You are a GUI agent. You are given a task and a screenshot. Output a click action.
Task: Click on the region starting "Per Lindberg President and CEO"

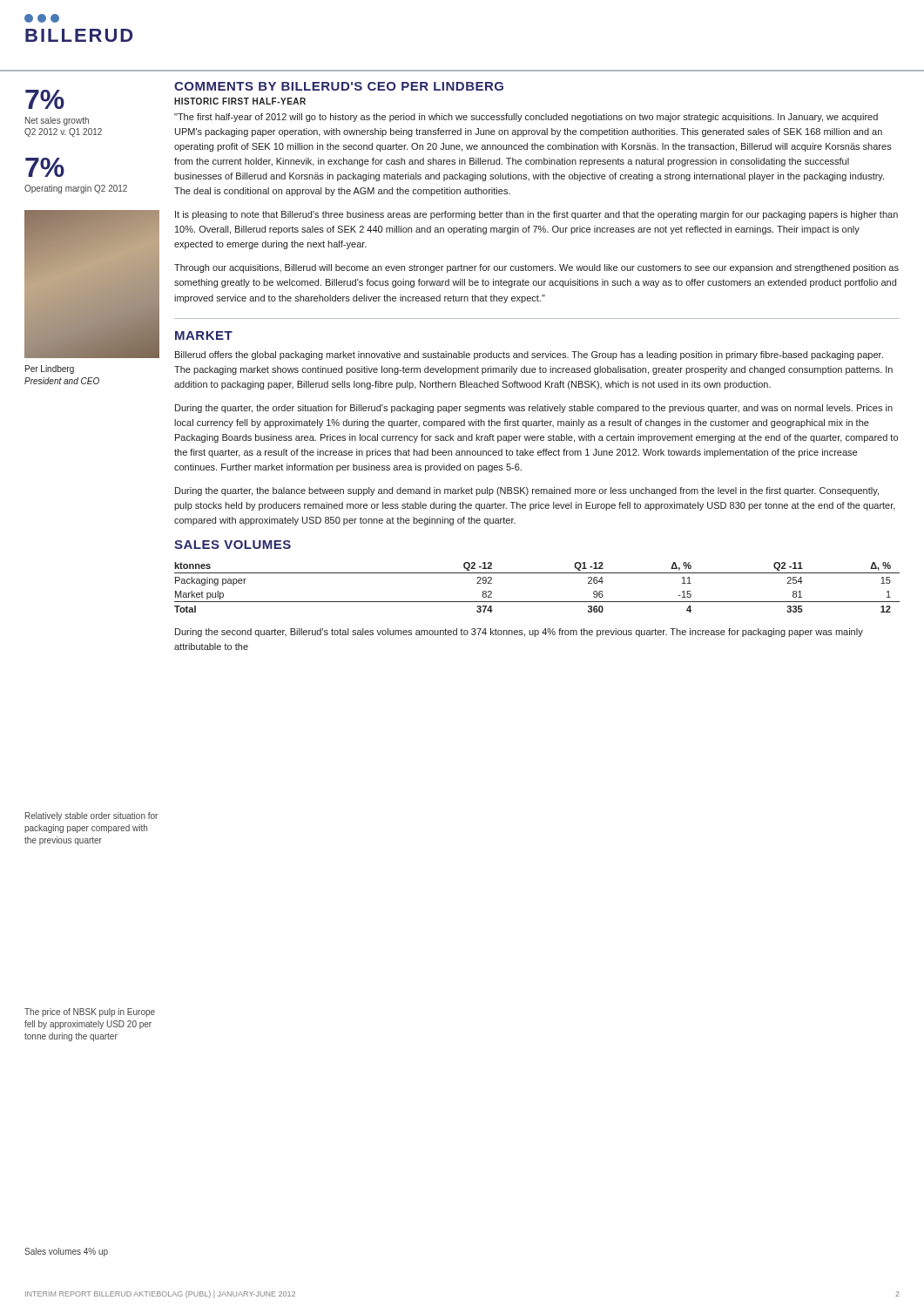(x=62, y=375)
